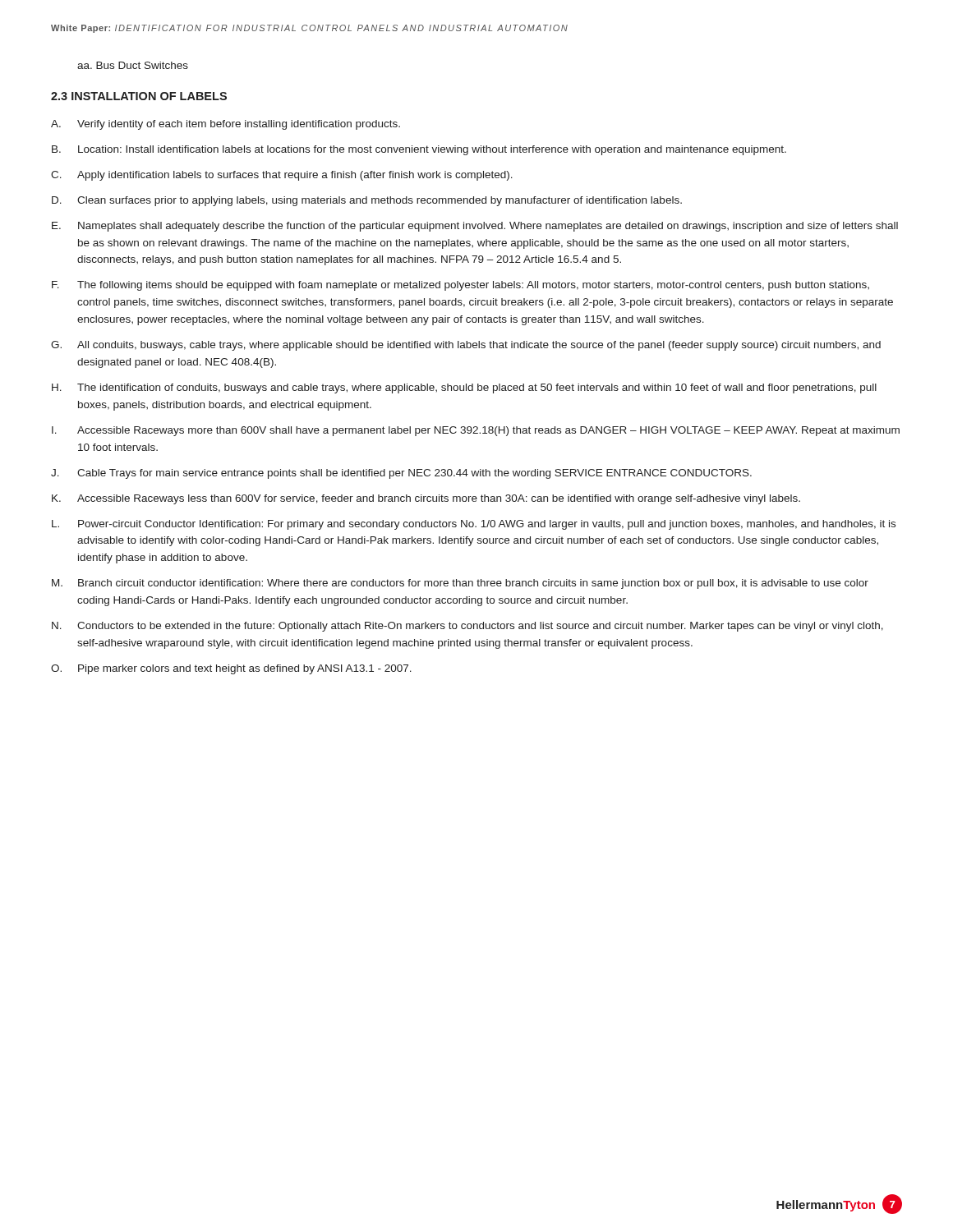Point to the element starting "aa. Bus Duct Switches"

pyautogui.click(x=133, y=65)
